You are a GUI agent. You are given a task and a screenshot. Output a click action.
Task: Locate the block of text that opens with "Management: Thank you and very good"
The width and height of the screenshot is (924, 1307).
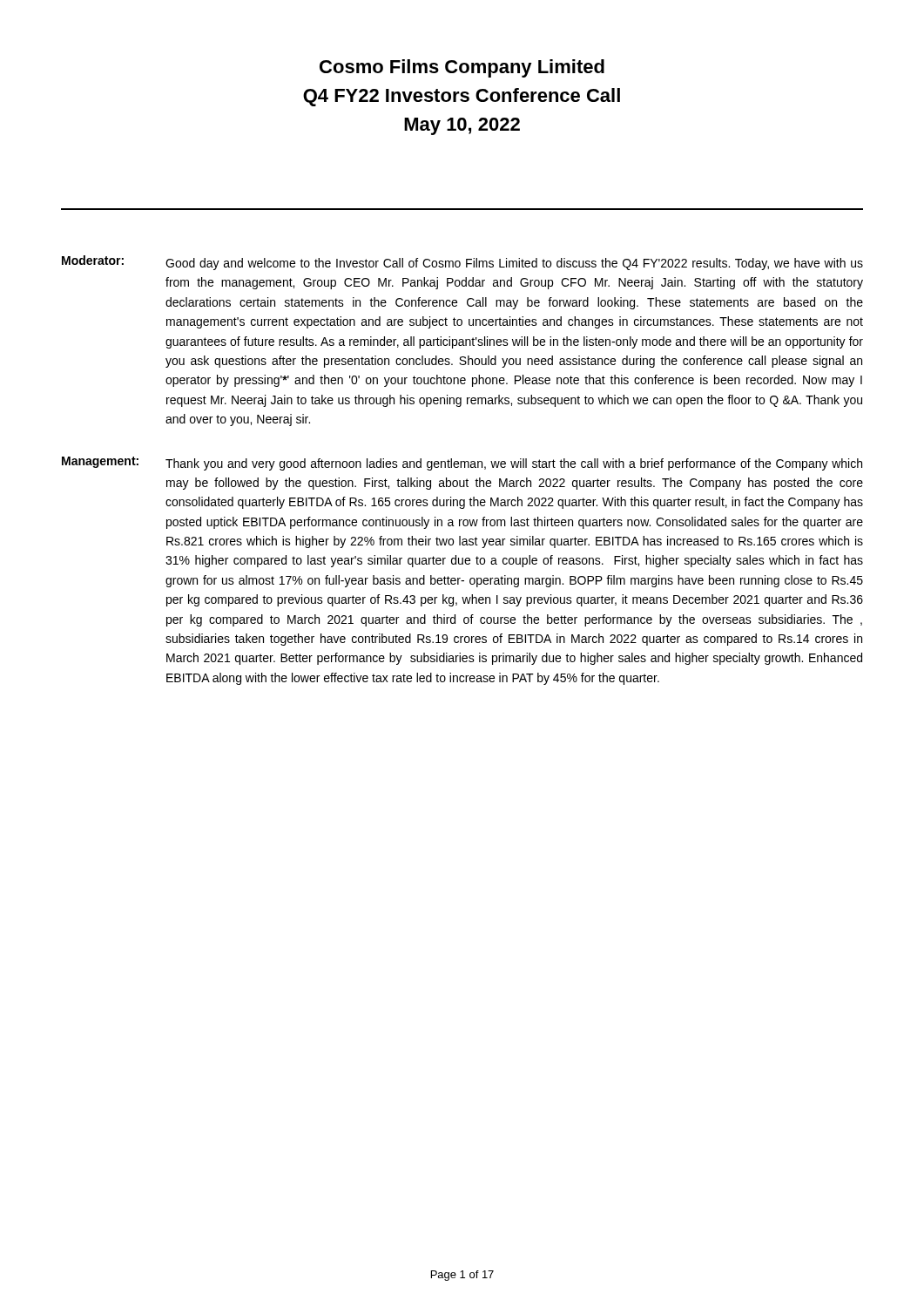pos(462,571)
